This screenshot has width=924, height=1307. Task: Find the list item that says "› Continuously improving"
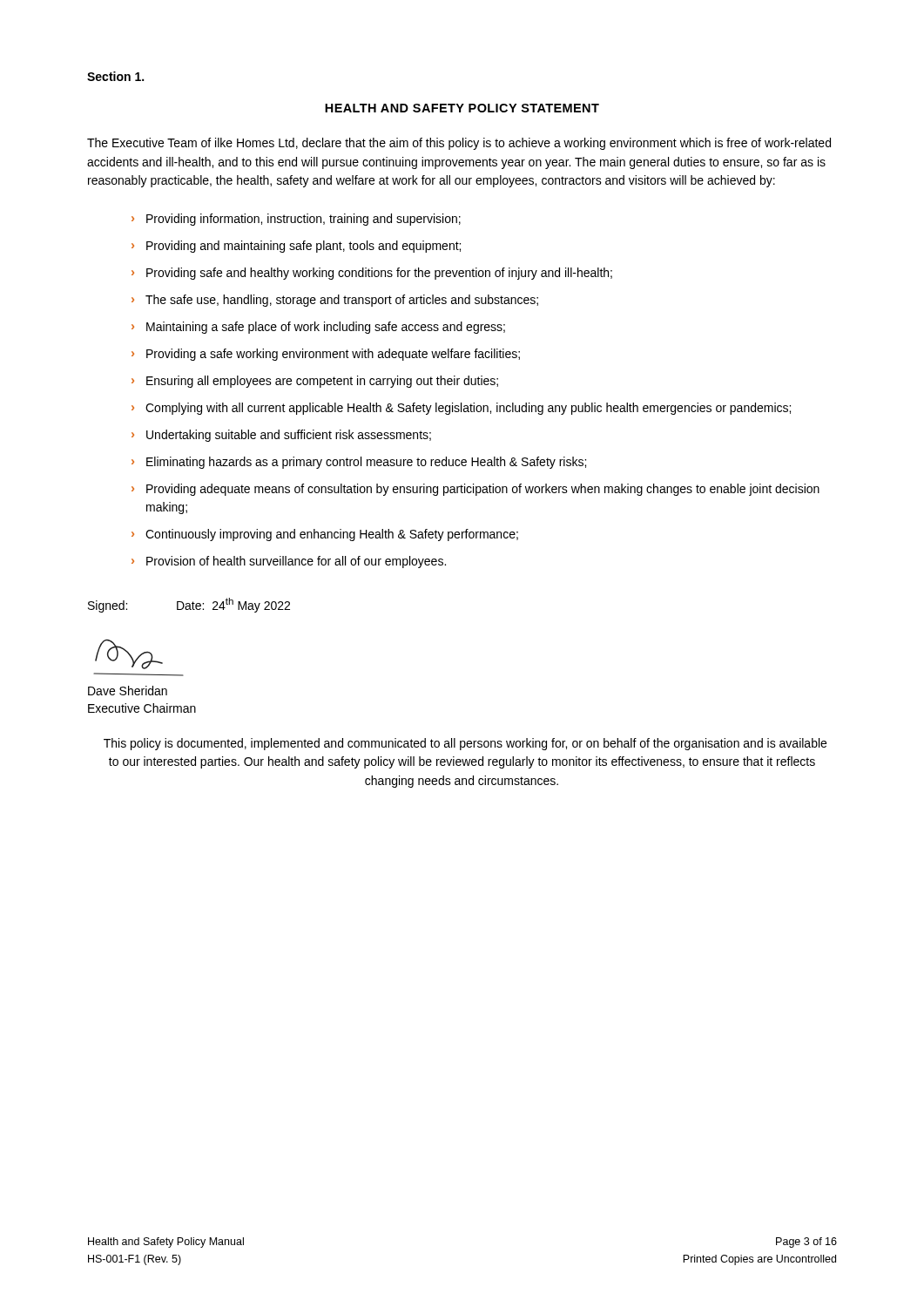[325, 535]
